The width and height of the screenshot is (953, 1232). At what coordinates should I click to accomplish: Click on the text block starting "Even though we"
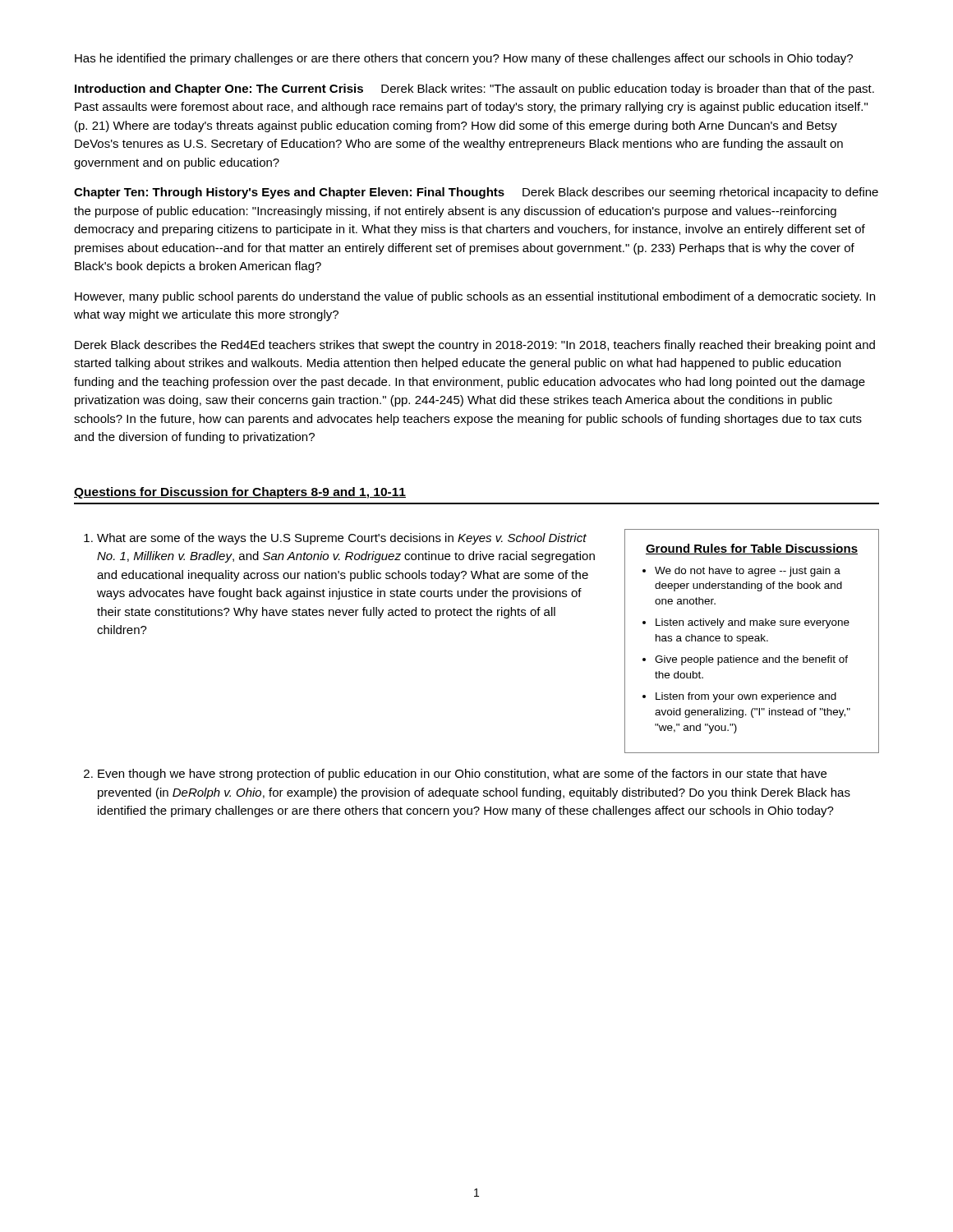point(476,793)
